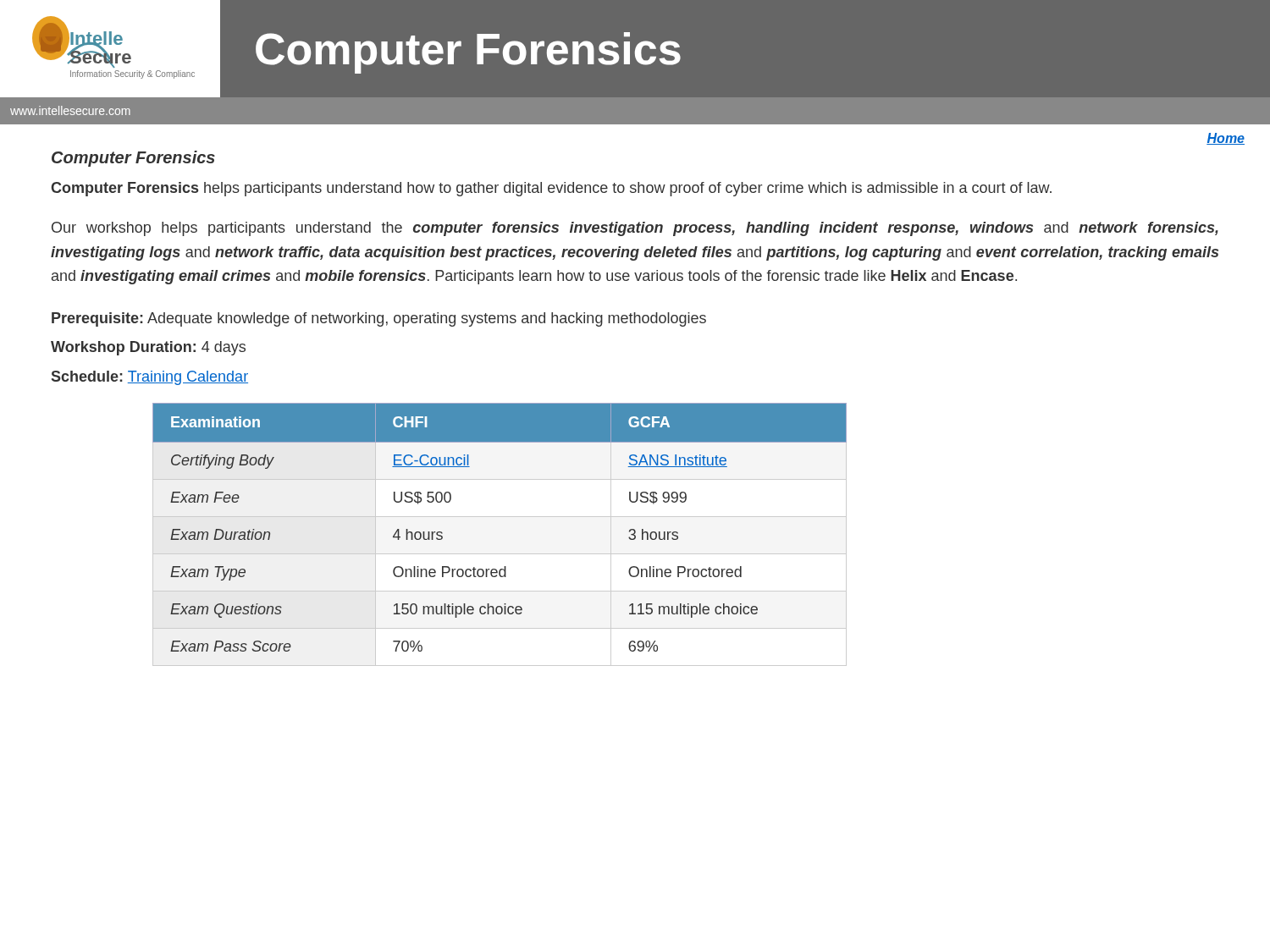The image size is (1270, 952).
Task: Locate the text starting "Computer Forensics helps"
Action: pos(552,188)
